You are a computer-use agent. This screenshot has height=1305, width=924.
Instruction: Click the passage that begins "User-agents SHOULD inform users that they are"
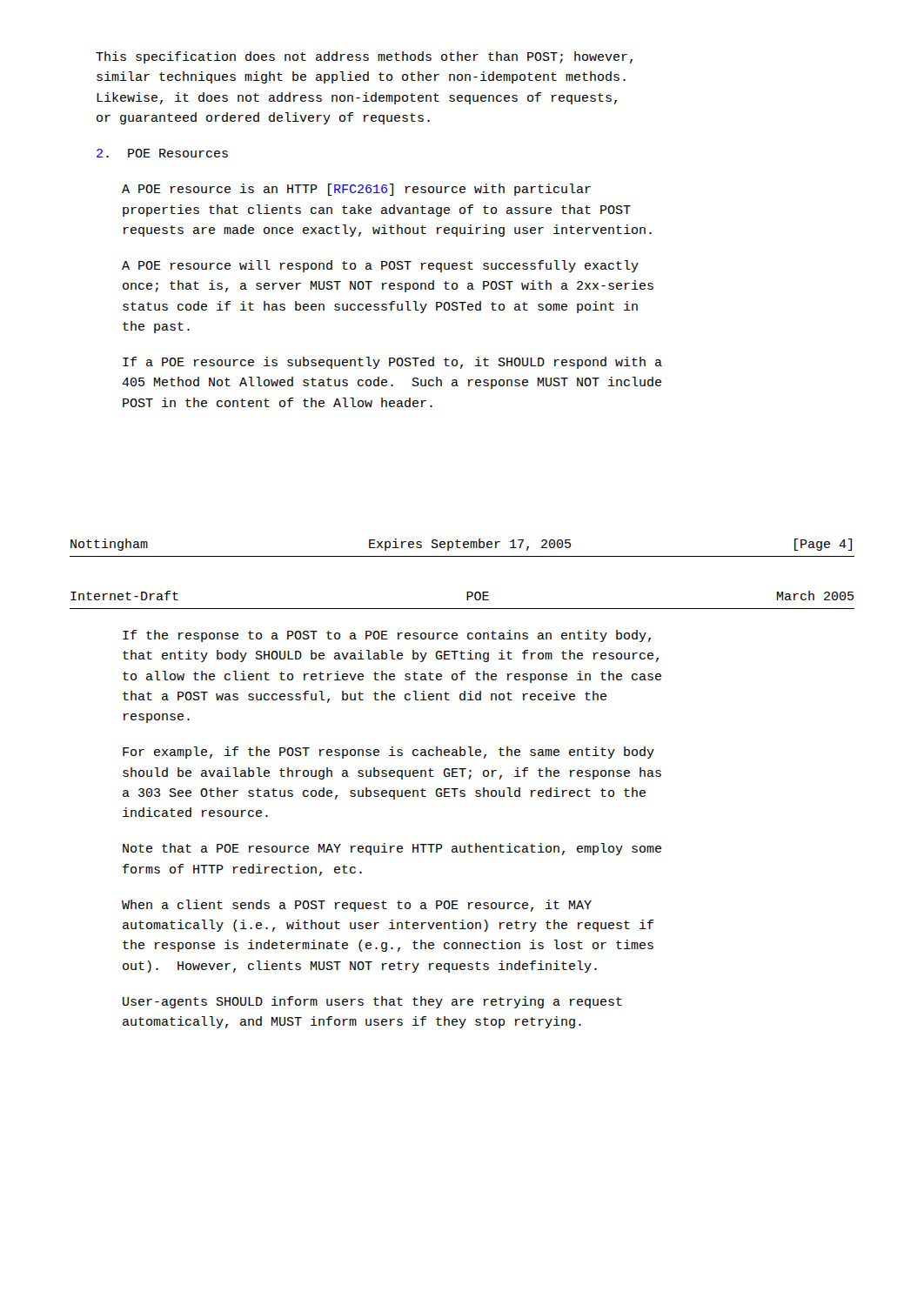click(372, 1013)
